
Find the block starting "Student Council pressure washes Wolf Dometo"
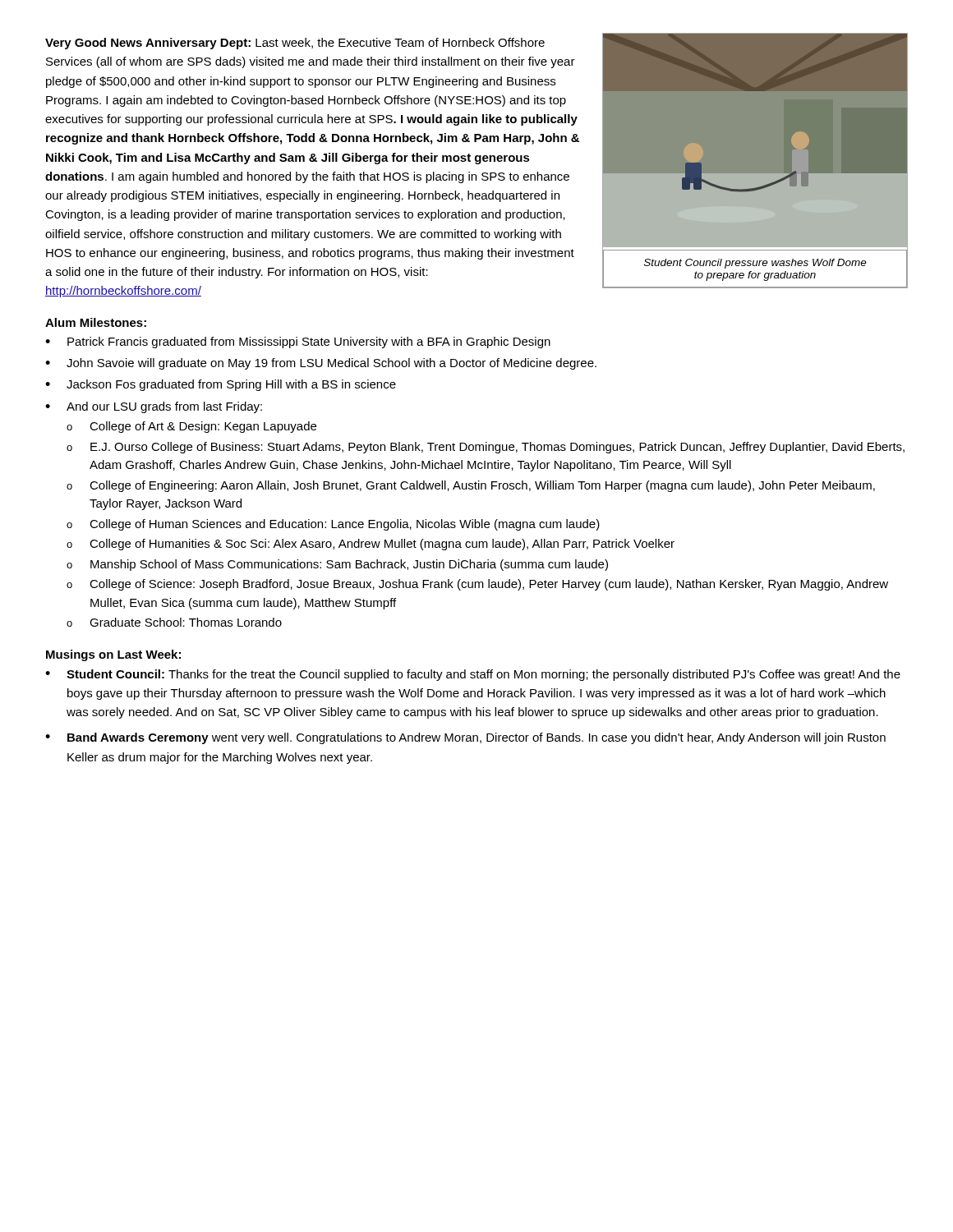755,269
